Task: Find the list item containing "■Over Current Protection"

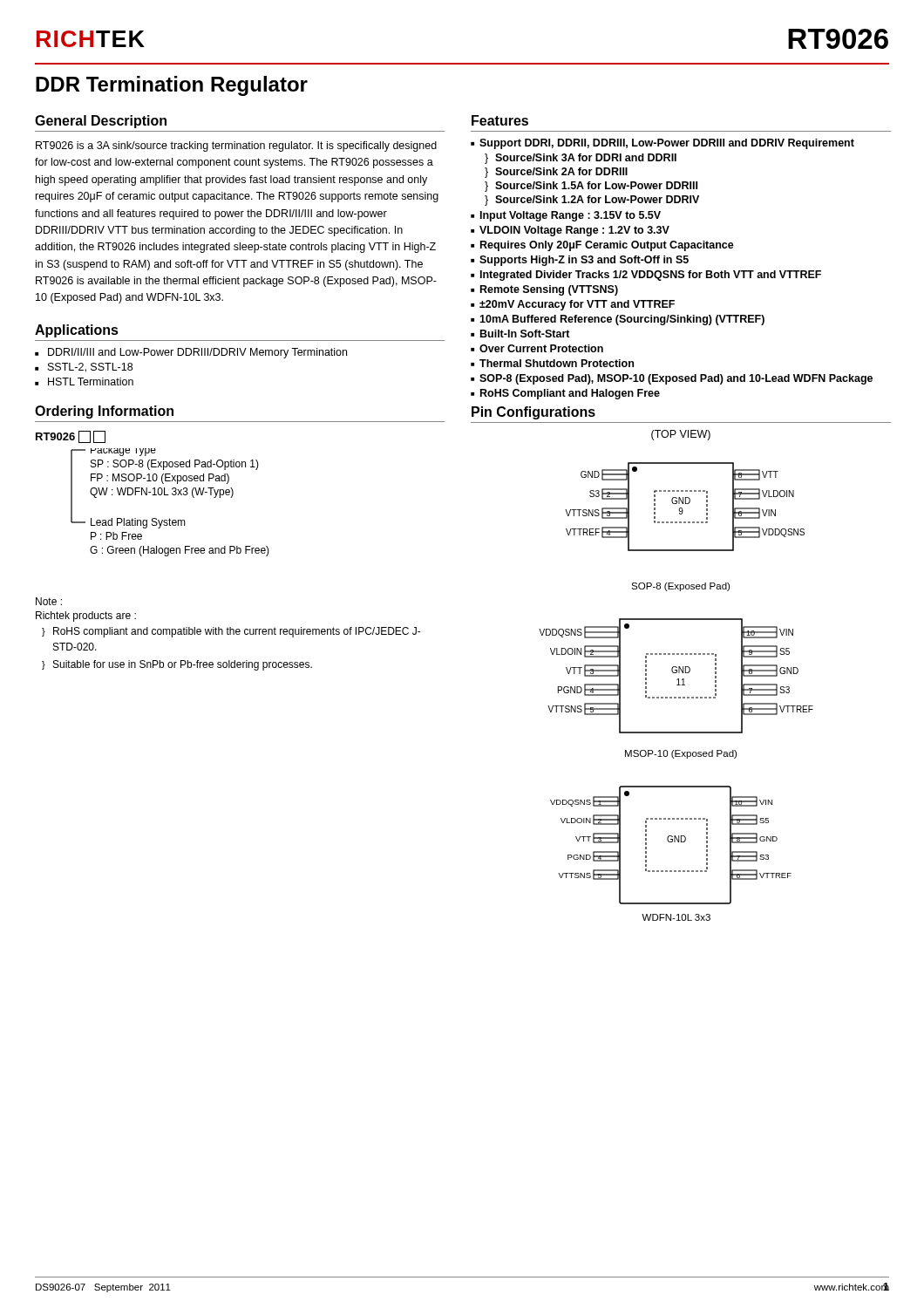Action: click(x=537, y=349)
